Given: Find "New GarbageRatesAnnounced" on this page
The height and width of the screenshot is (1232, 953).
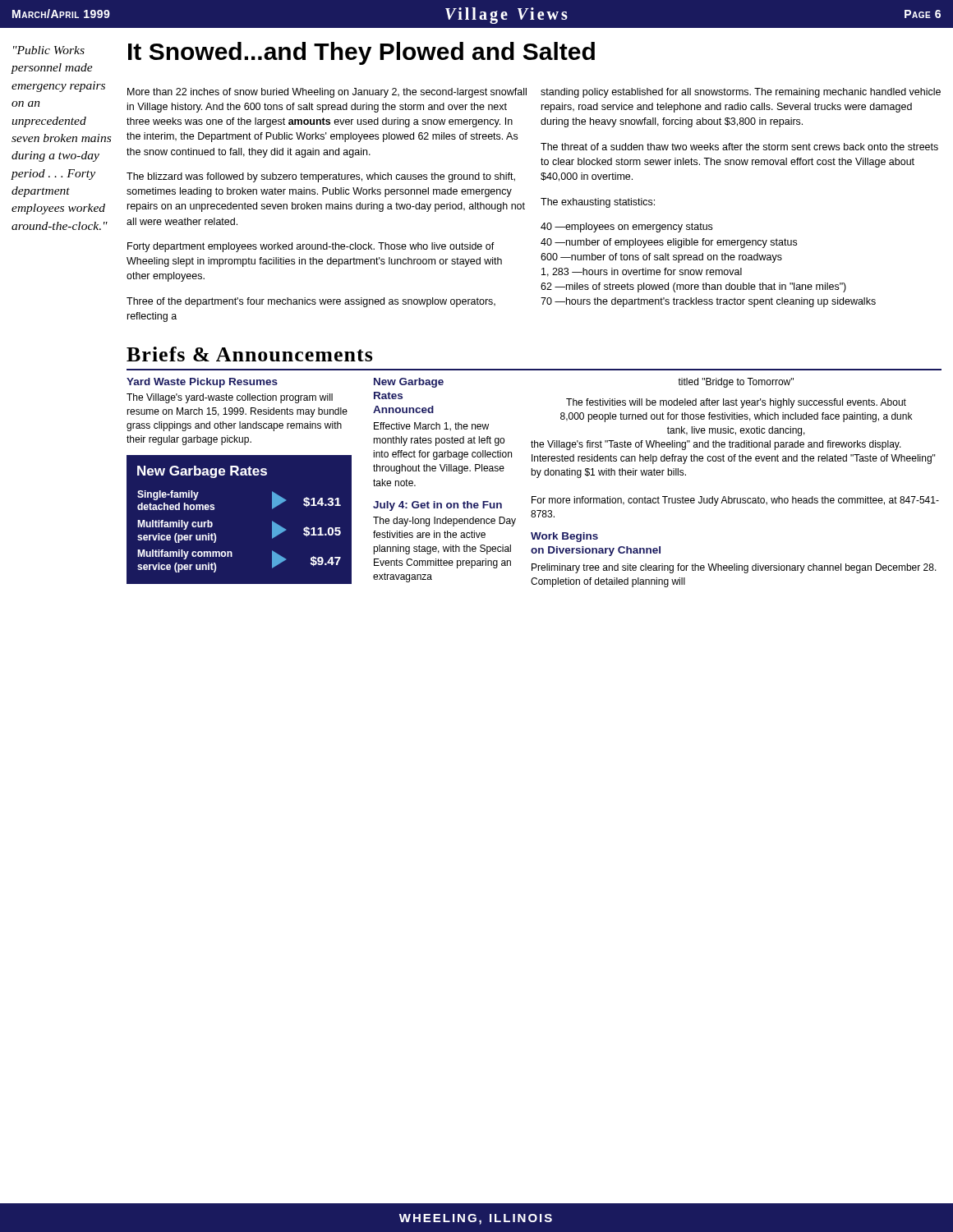Looking at the screenshot, I should (408, 395).
